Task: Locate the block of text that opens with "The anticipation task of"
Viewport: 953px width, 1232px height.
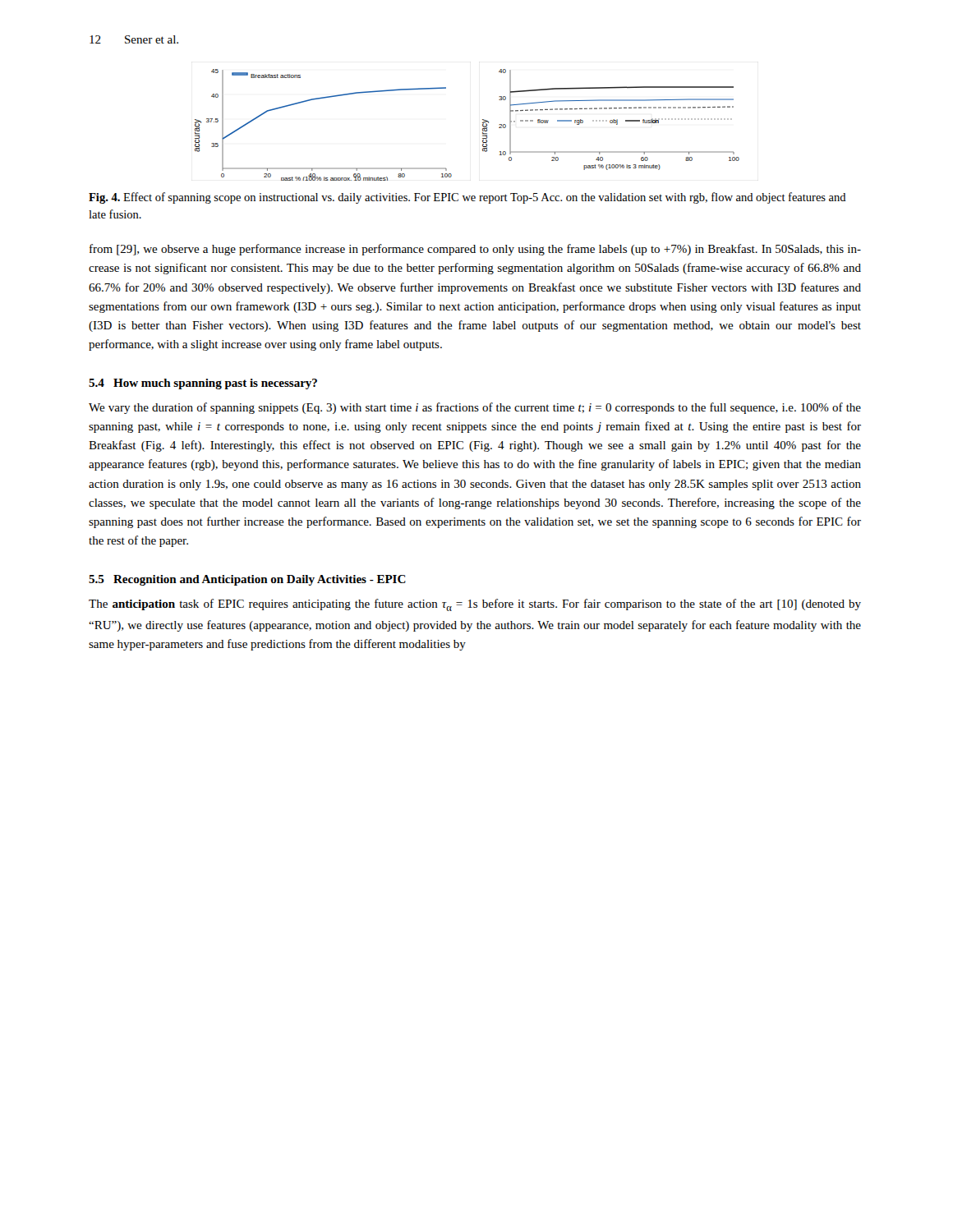Action: coord(475,624)
